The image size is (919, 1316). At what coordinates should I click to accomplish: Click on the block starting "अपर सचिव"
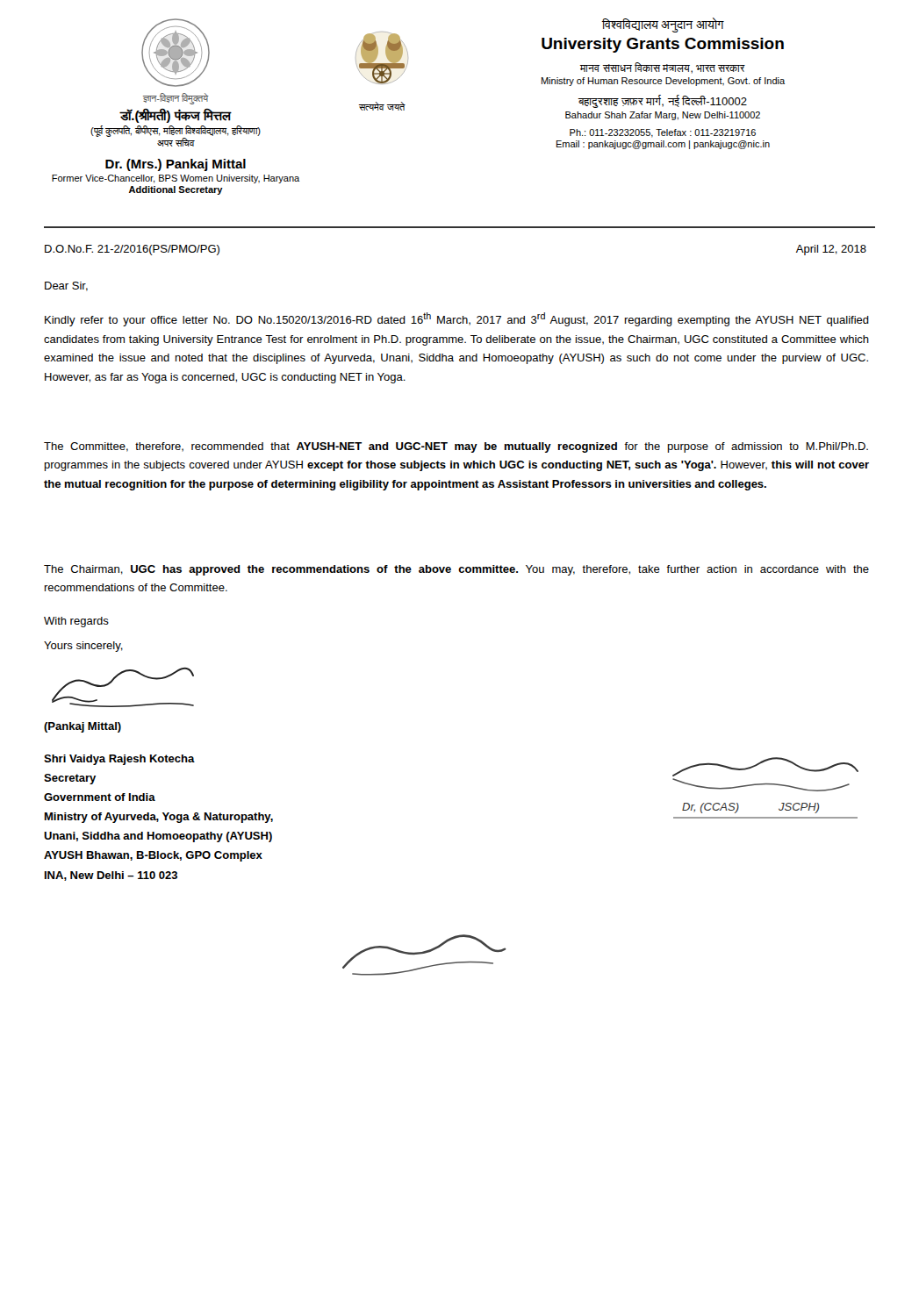(x=176, y=143)
